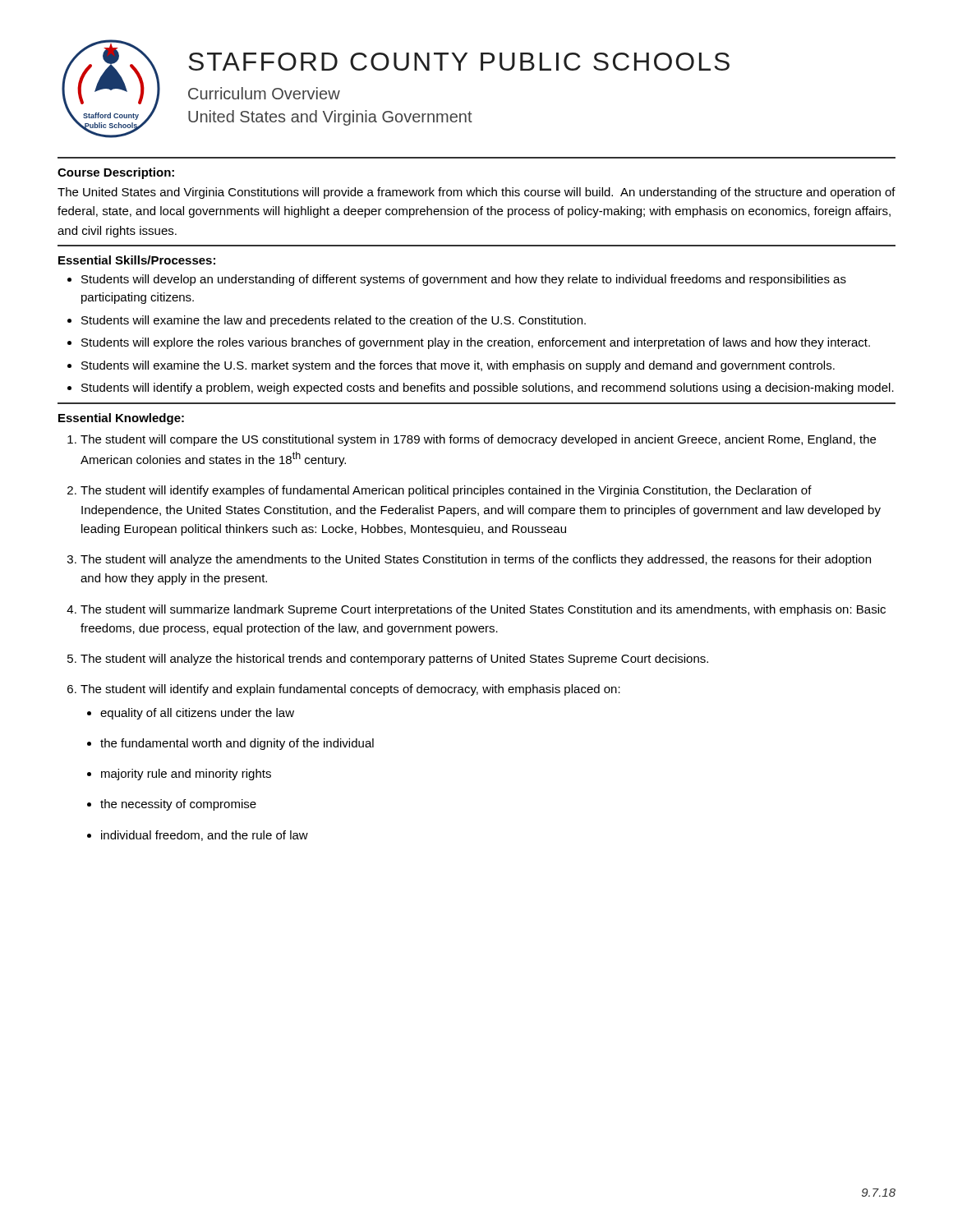Click the passage that begins "Students will identify"
This screenshot has height=1232, width=953.
tap(487, 387)
